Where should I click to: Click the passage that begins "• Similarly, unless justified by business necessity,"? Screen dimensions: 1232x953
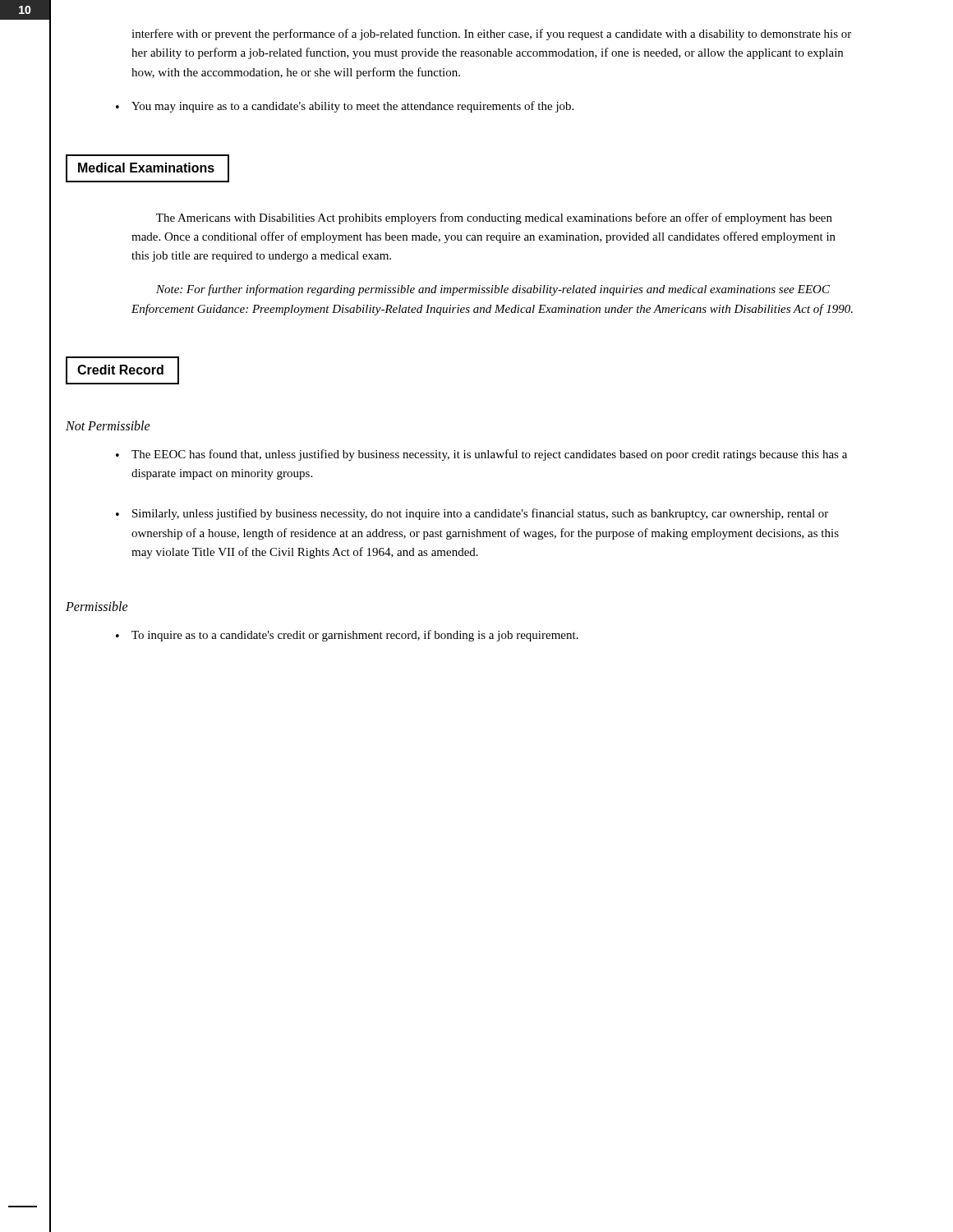coord(485,533)
